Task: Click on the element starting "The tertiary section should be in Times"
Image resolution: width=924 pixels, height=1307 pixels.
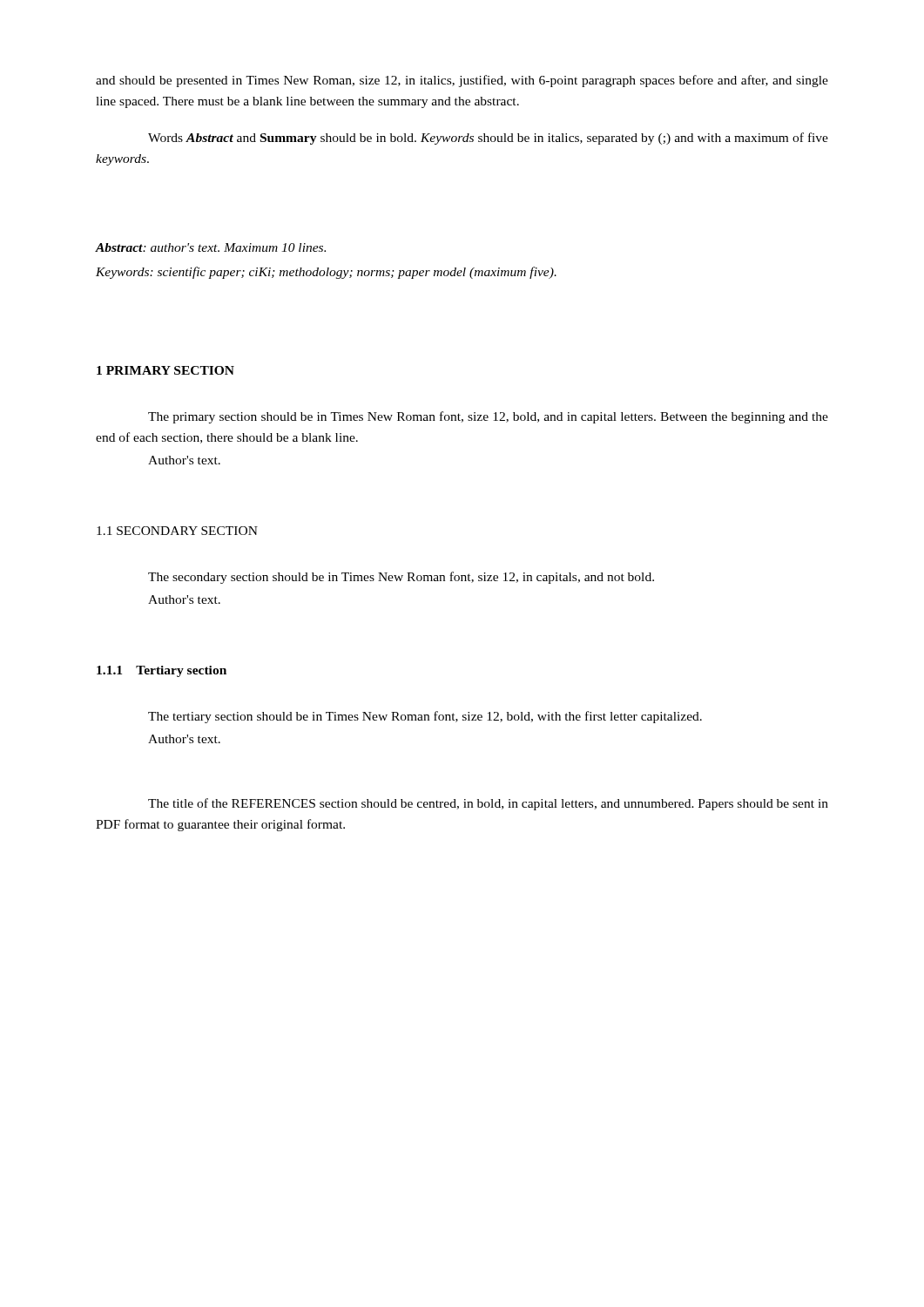Action: pos(425,716)
